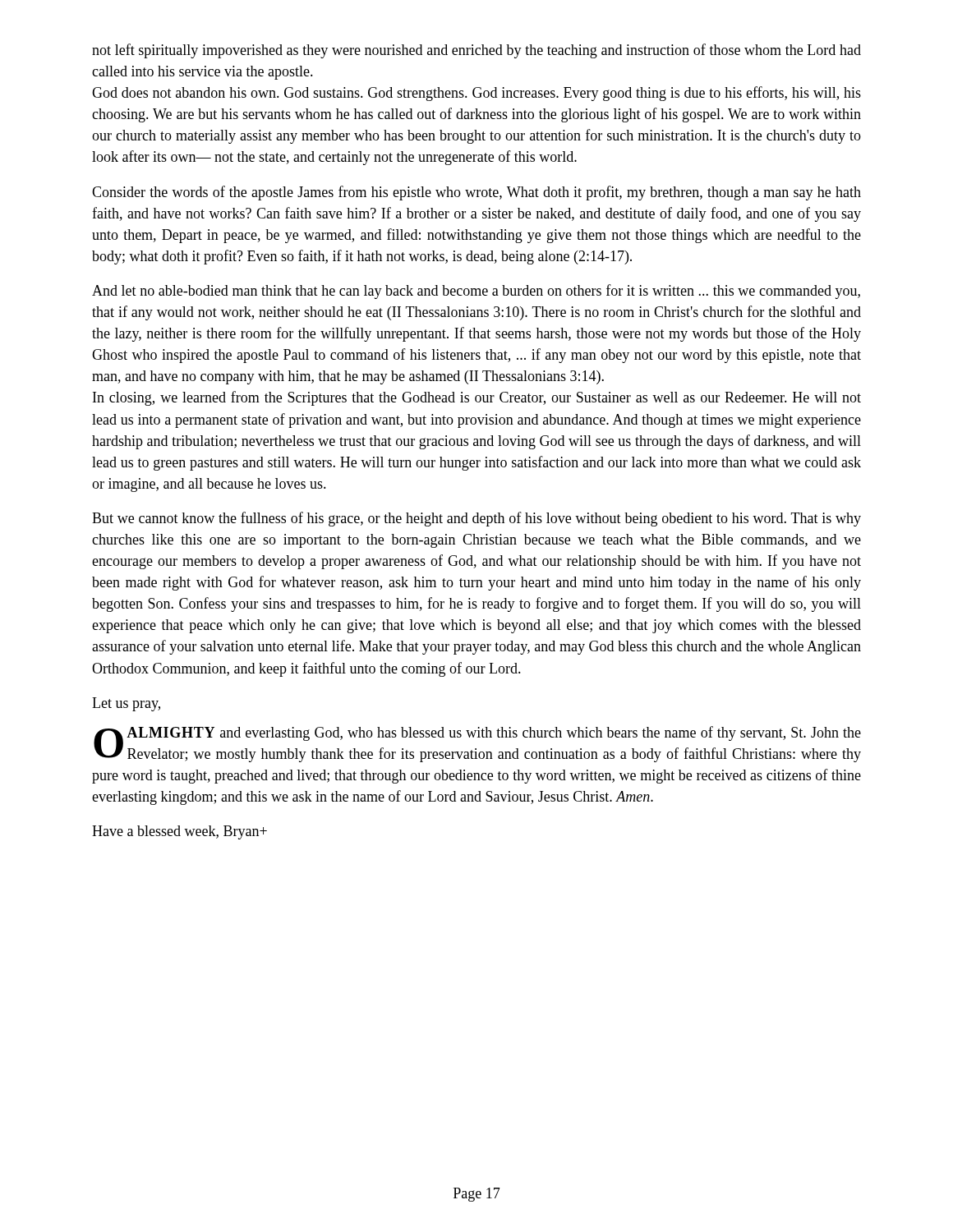
Task: Find the block on this page that starts "O ALMIGHTY and everlasting God, who has"
Action: [476, 763]
